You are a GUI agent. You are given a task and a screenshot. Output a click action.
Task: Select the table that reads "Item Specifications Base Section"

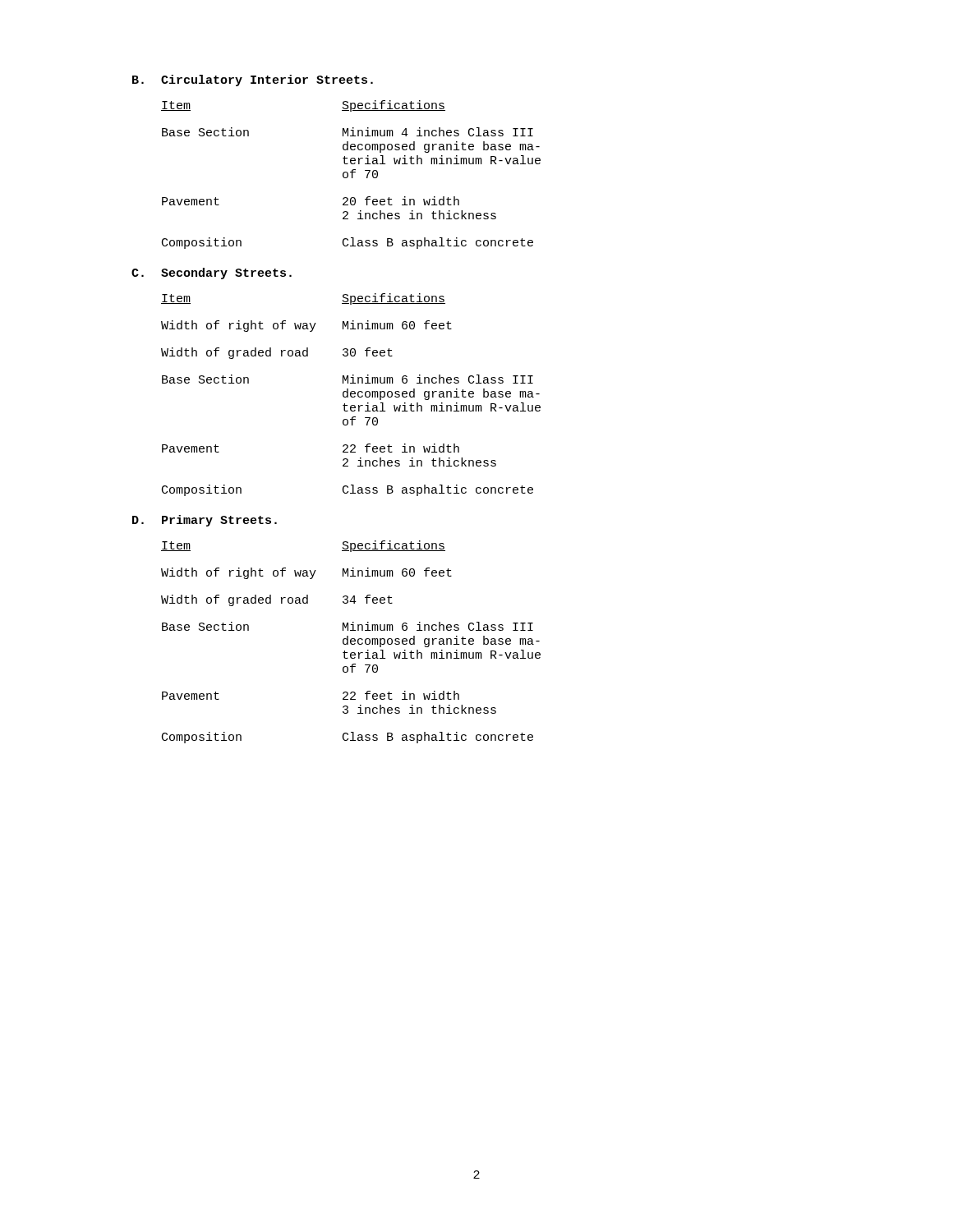[449, 175]
